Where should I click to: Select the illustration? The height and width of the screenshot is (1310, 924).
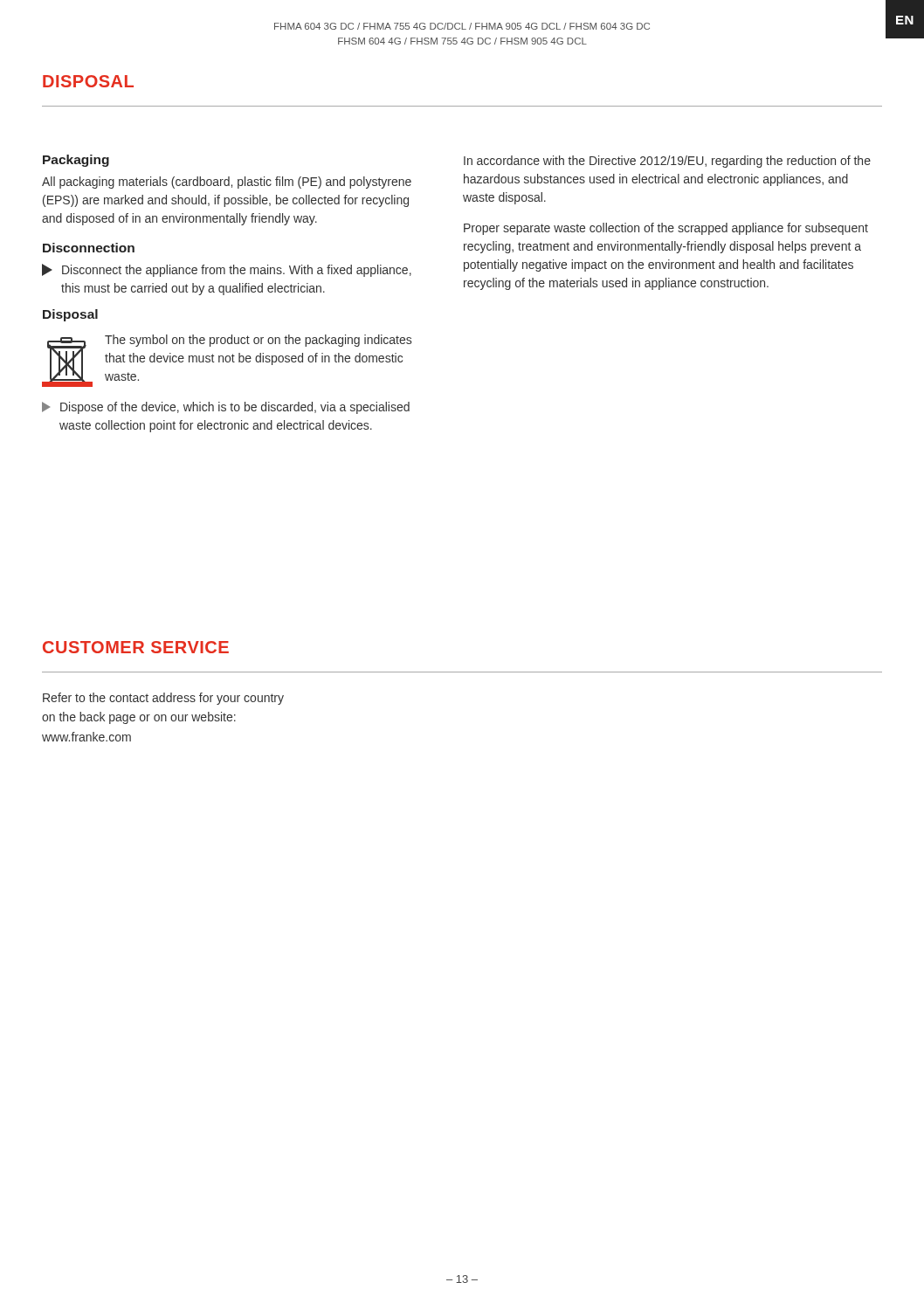point(67,355)
